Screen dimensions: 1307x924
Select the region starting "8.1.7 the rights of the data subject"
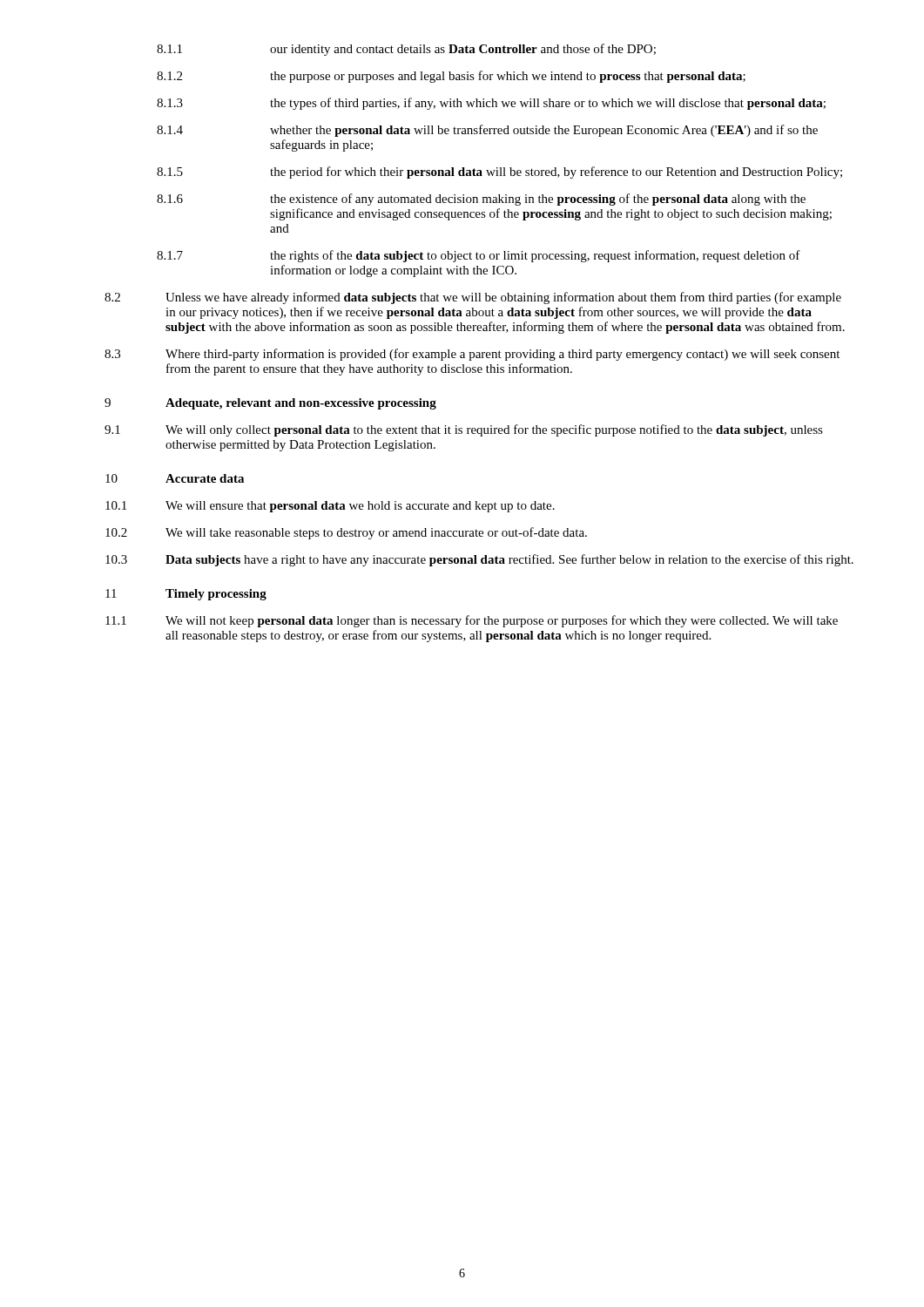pos(462,263)
